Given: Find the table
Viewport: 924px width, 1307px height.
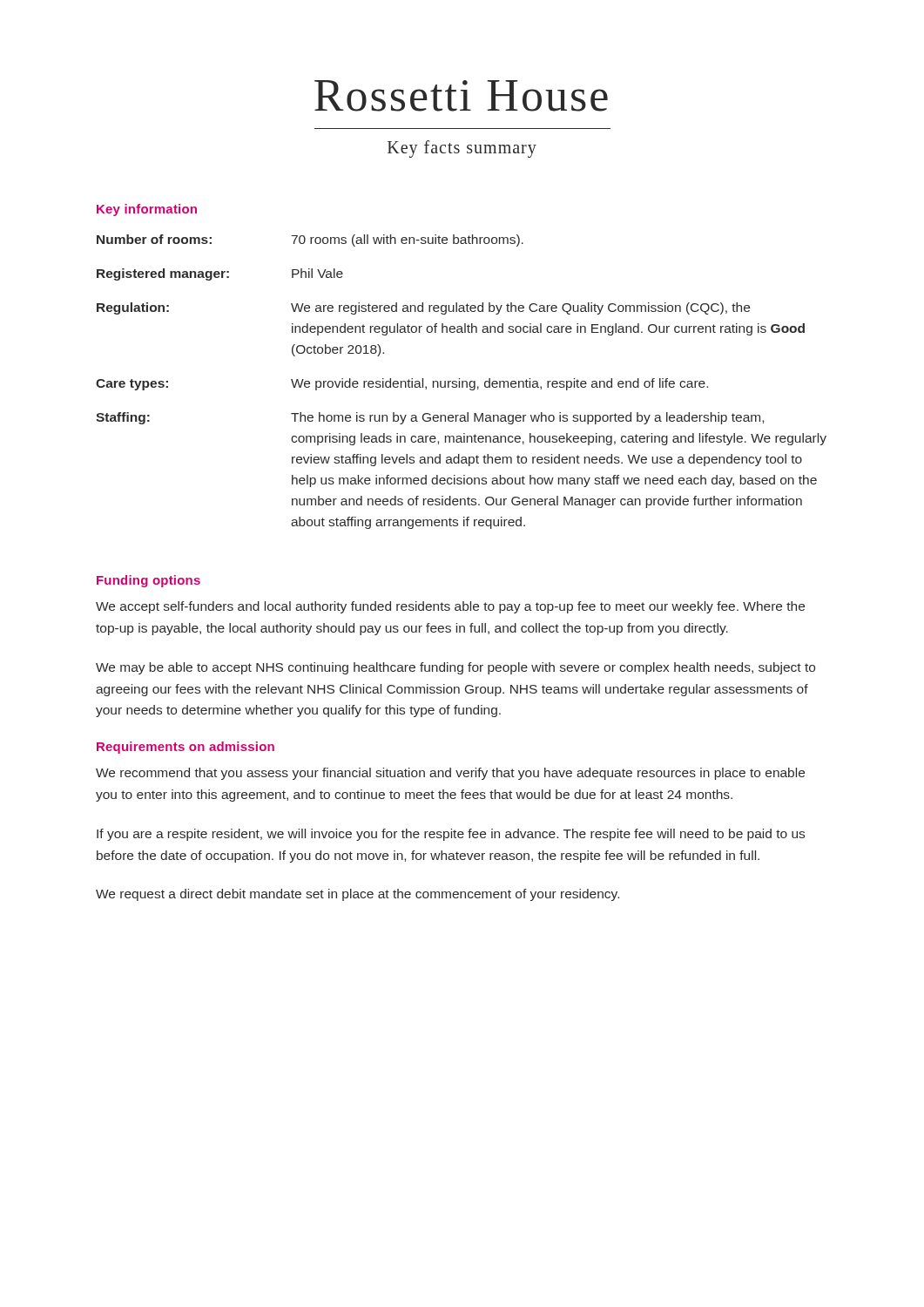Looking at the screenshot, I should click(462, 383).
